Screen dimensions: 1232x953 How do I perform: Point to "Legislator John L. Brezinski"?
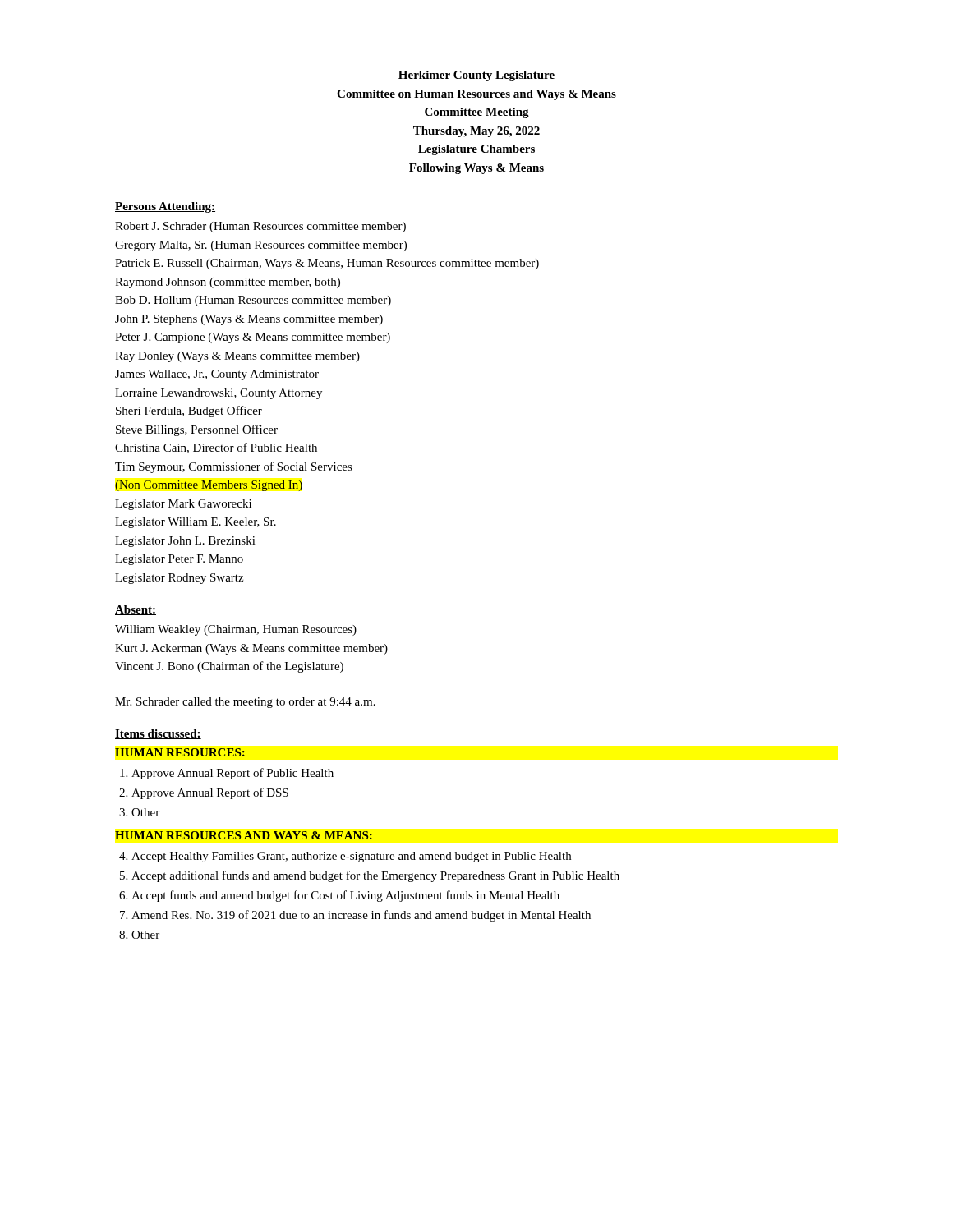(x=185, y=540)
